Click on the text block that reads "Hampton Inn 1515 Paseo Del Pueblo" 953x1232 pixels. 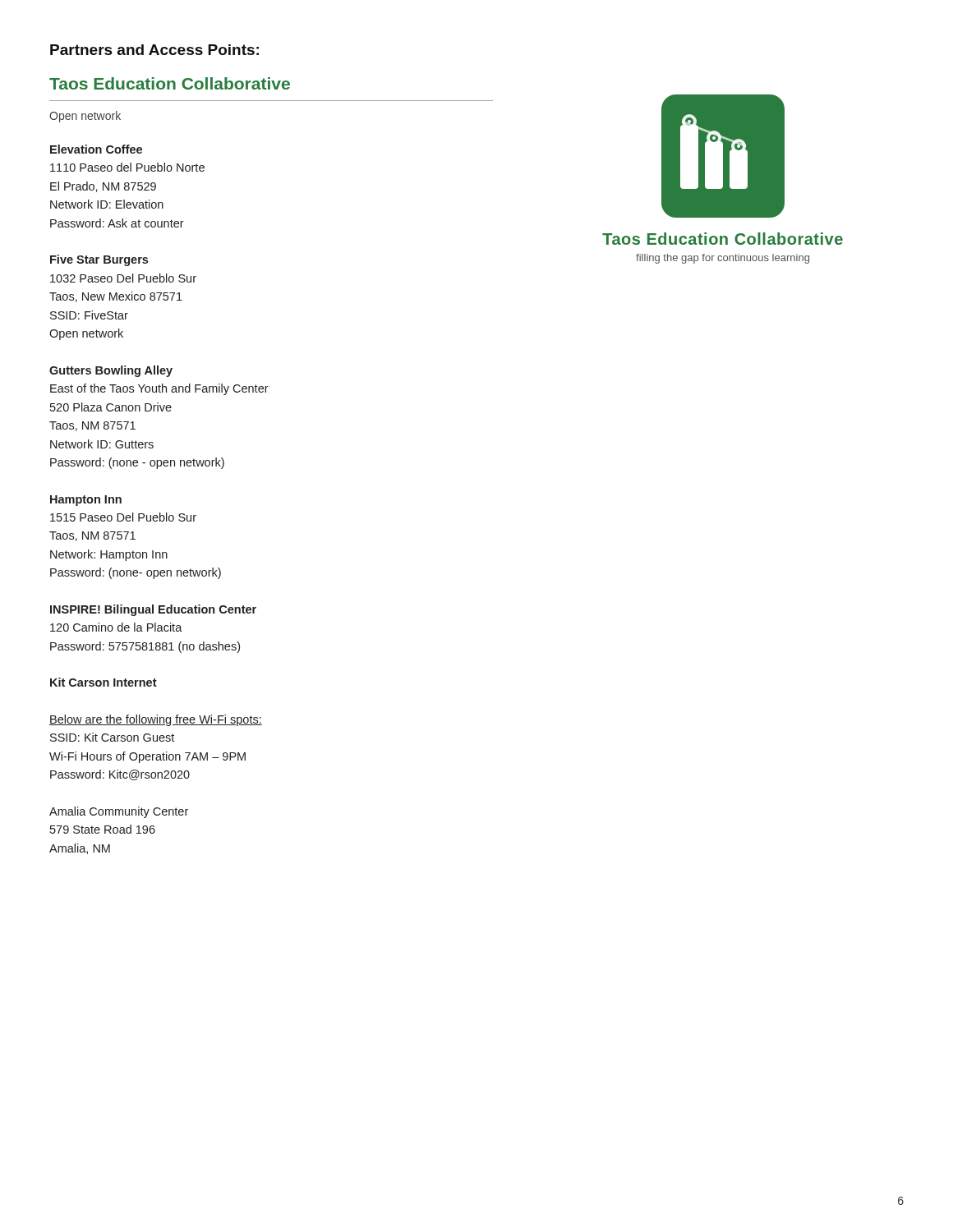(86, 501)
